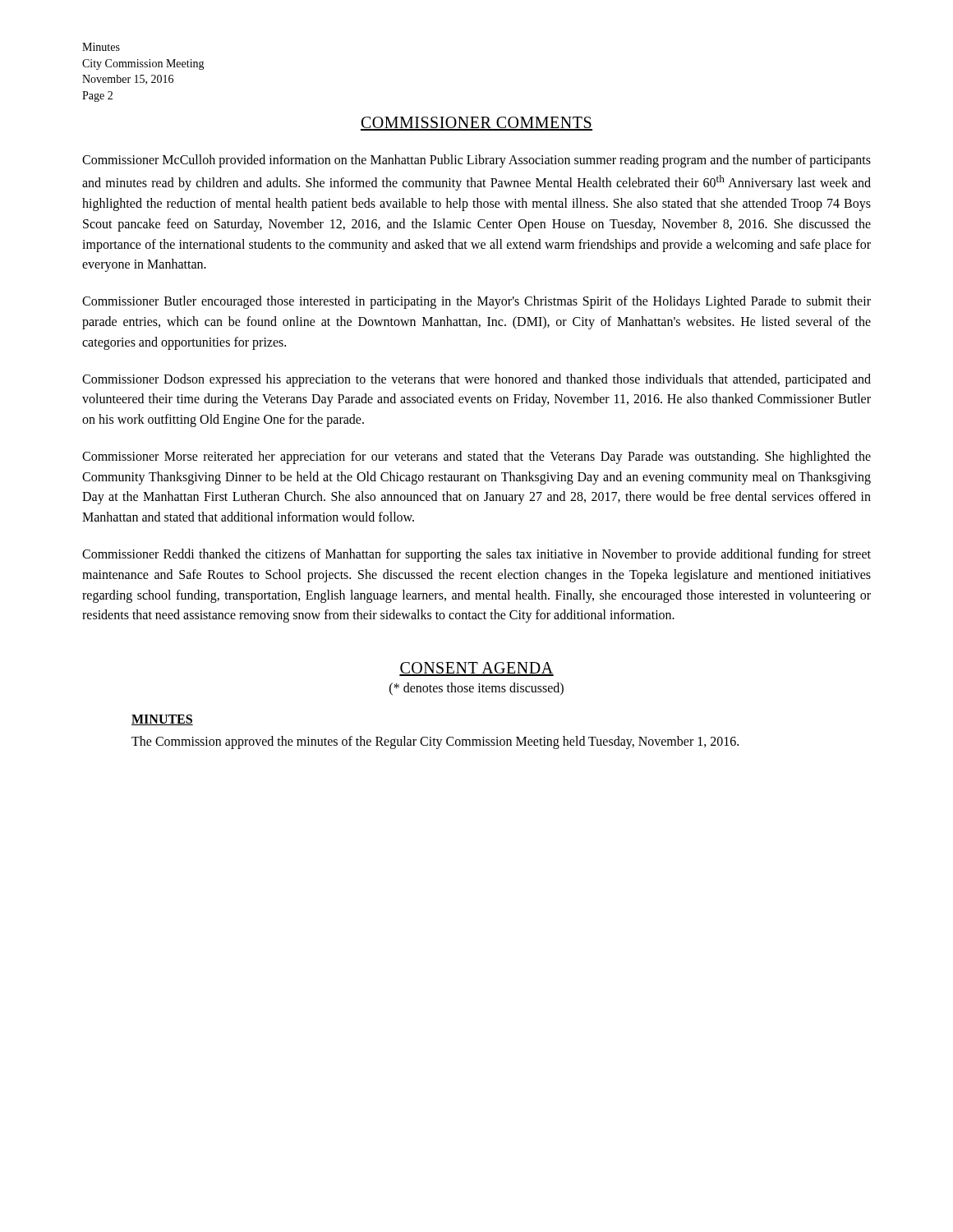This screenshot has height=1232, width=953.
Task: Find the section header
Action: pos(162,719)
